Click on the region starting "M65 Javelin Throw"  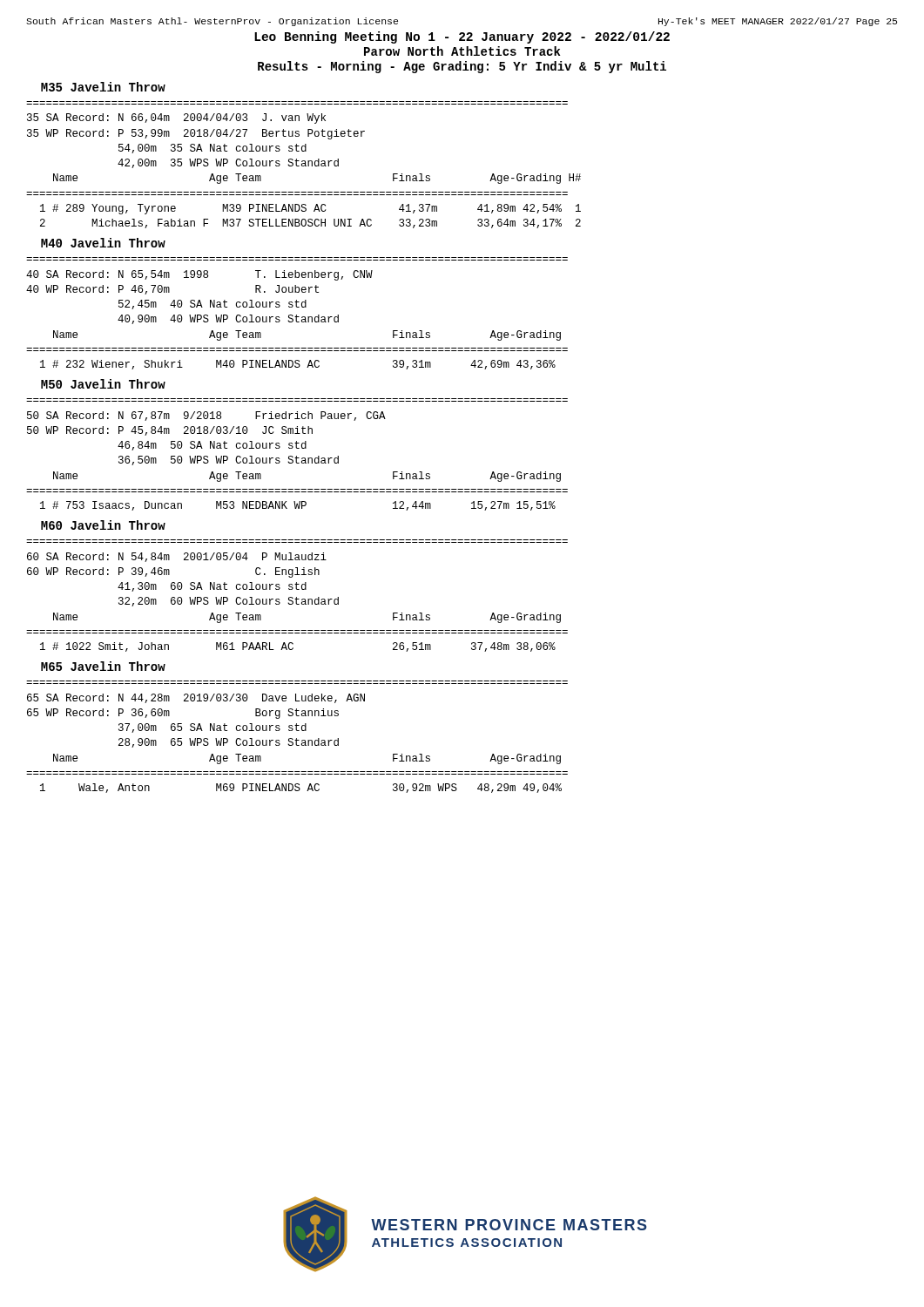click(96, 668)
